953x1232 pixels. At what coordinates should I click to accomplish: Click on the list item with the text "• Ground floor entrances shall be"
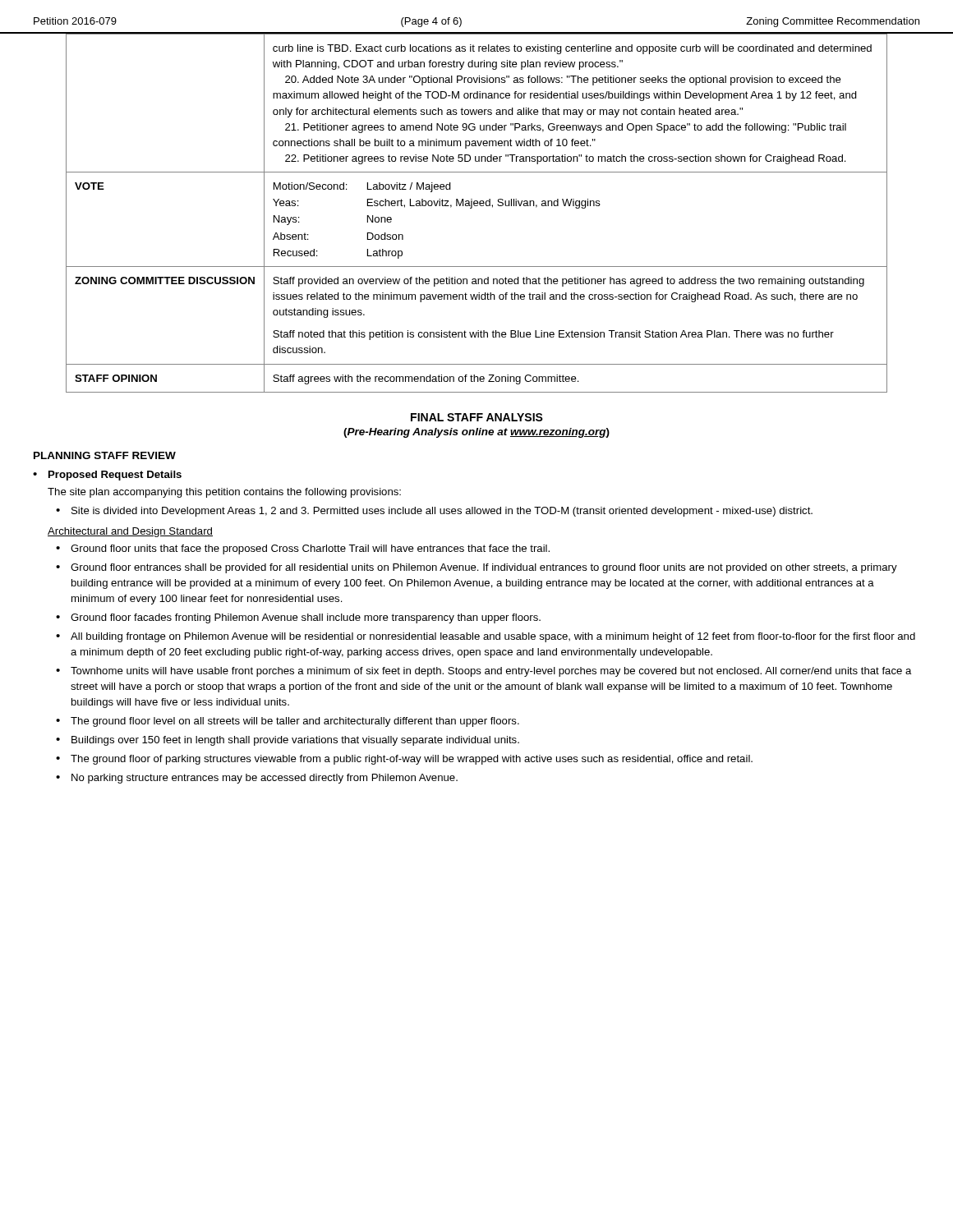click(488, 582)
